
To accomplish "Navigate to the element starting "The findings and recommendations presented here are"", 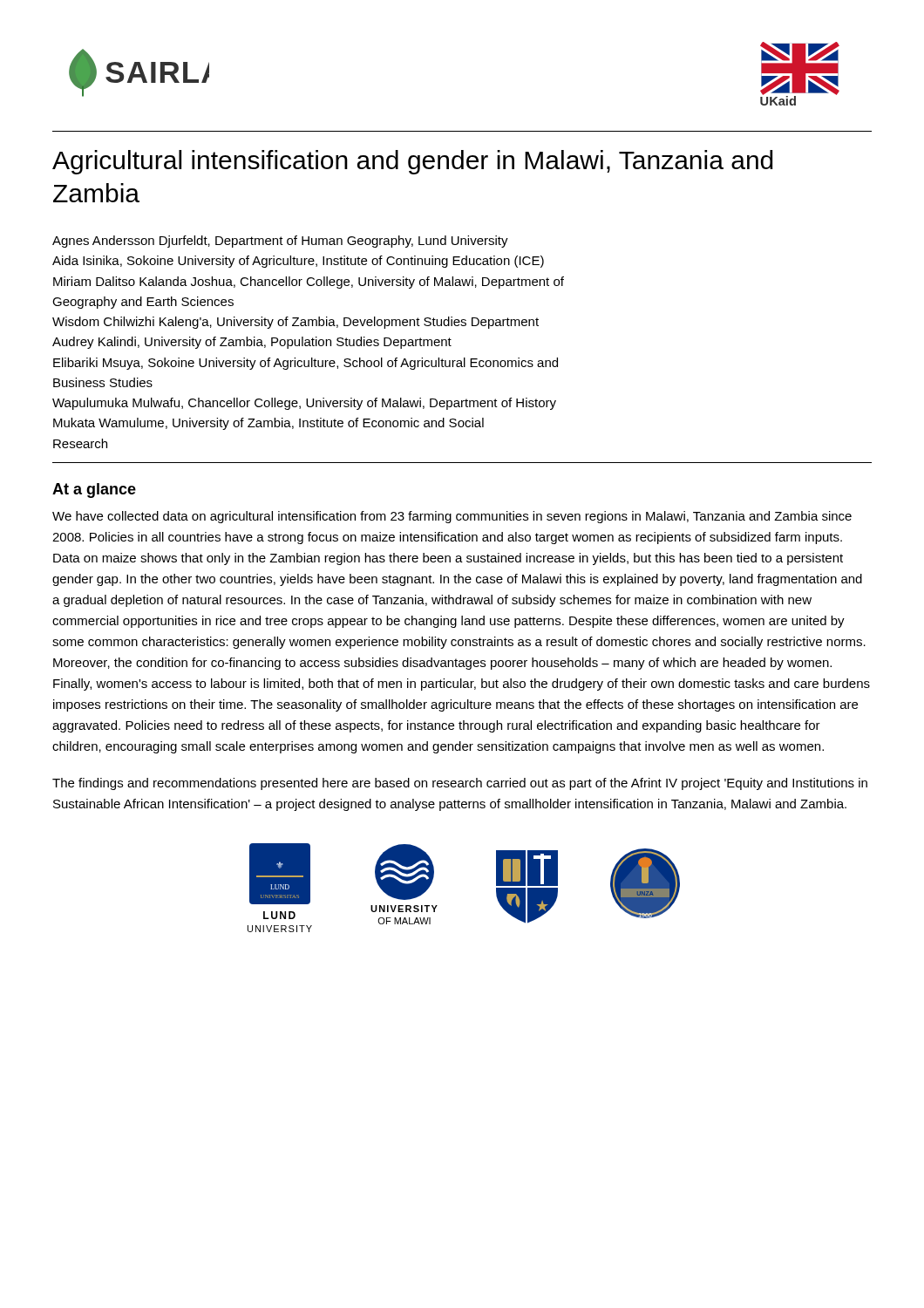I will click(x=460, y=793).
